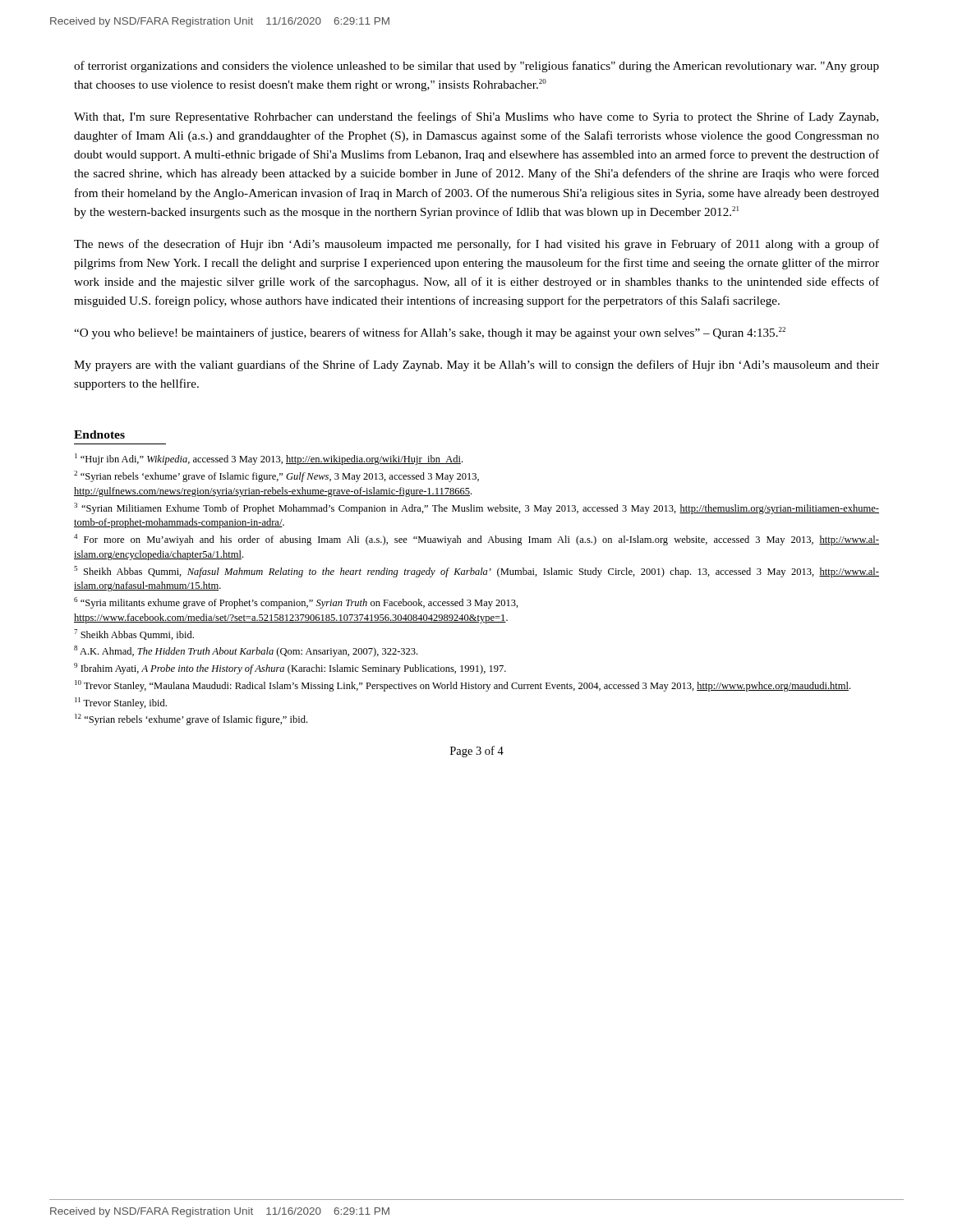Viewport: 953px width, 1232px height.
Task: Find the passage starting "“O you who believe! be maintainers"
Action: pyautogui.click(x=430, y=332)
